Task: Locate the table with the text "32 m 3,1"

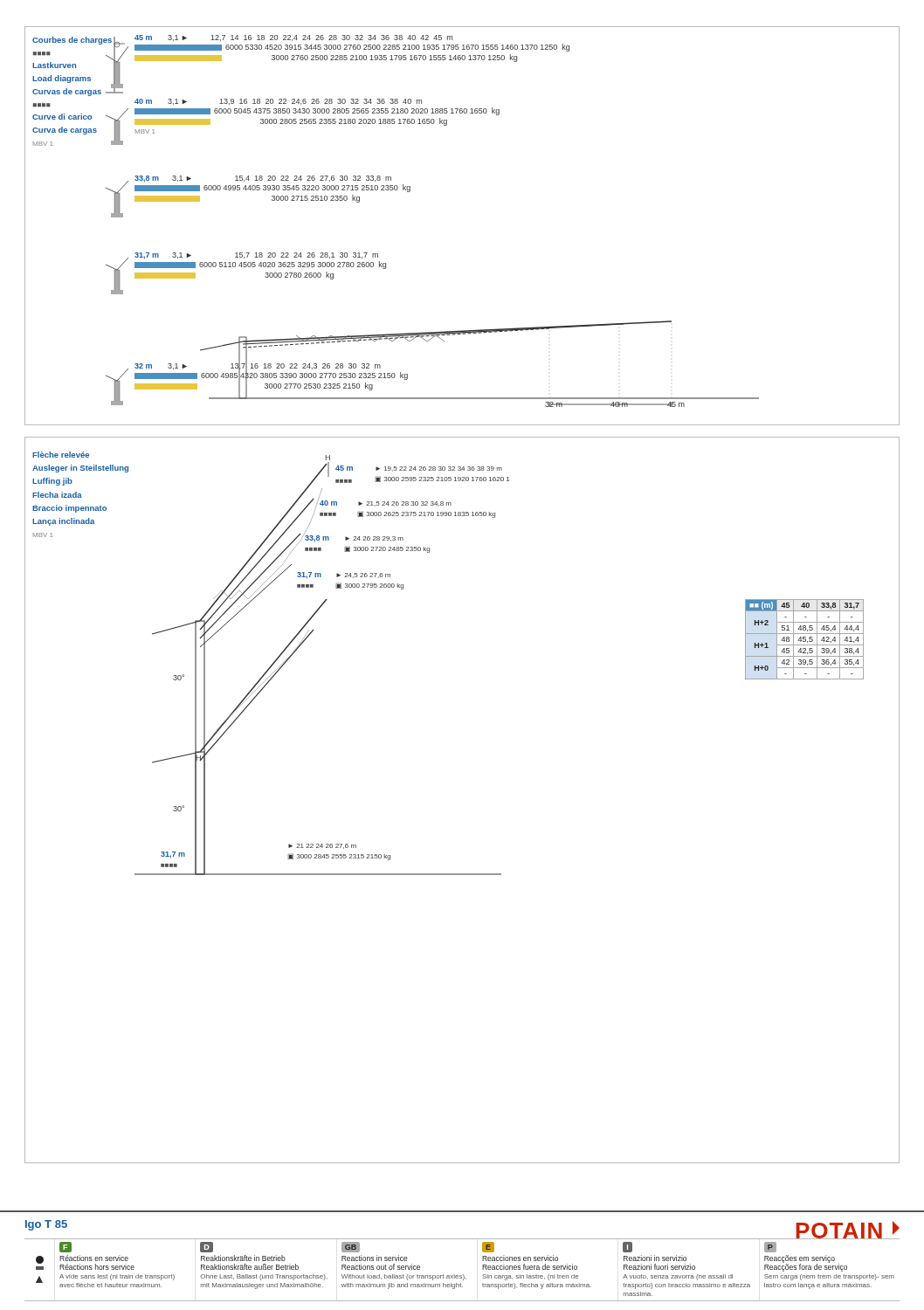Action: [x=271, y=377]
